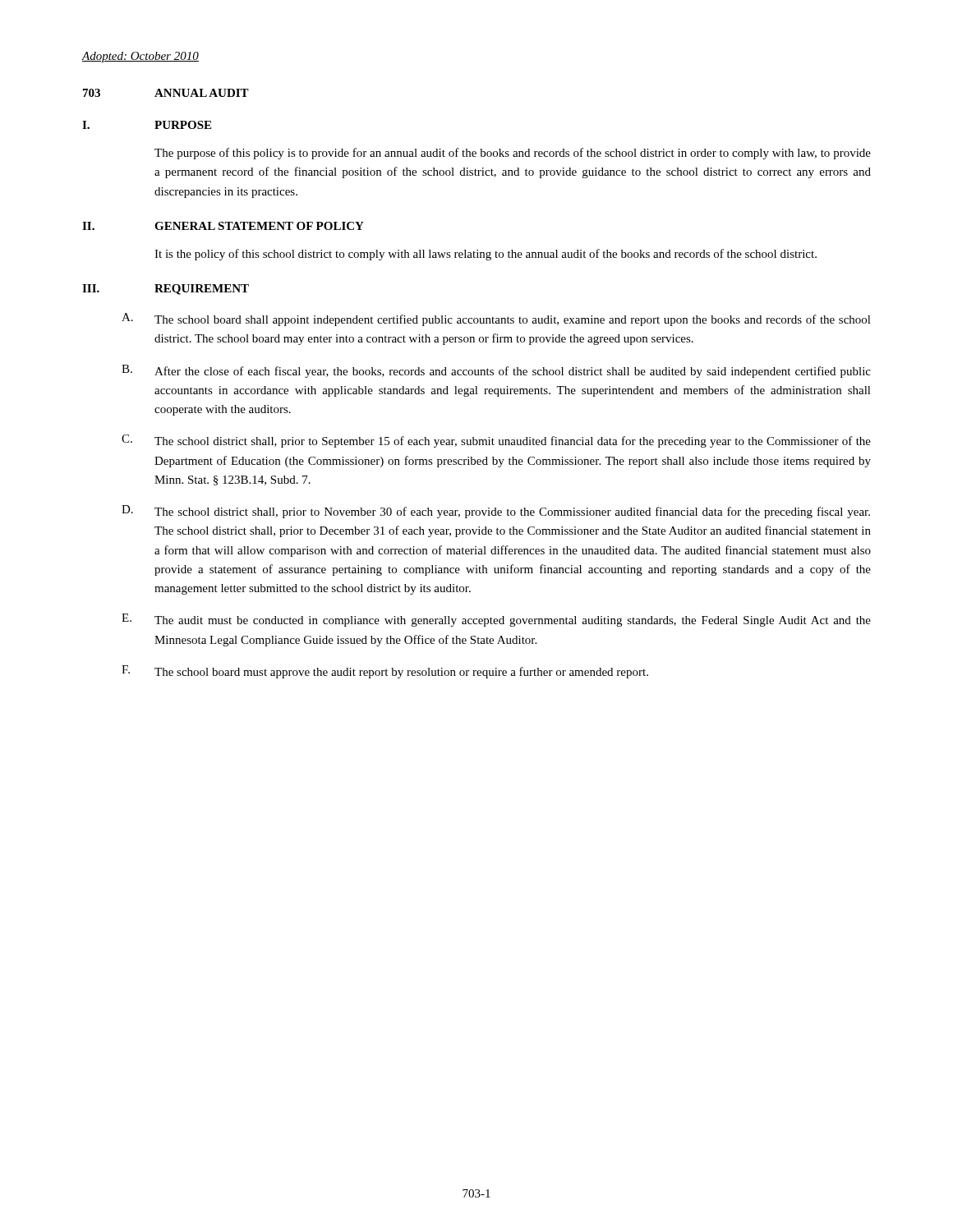
Task: Find the text starting "A. The school"
Action: pyautogui.click(x=496, y=330)
